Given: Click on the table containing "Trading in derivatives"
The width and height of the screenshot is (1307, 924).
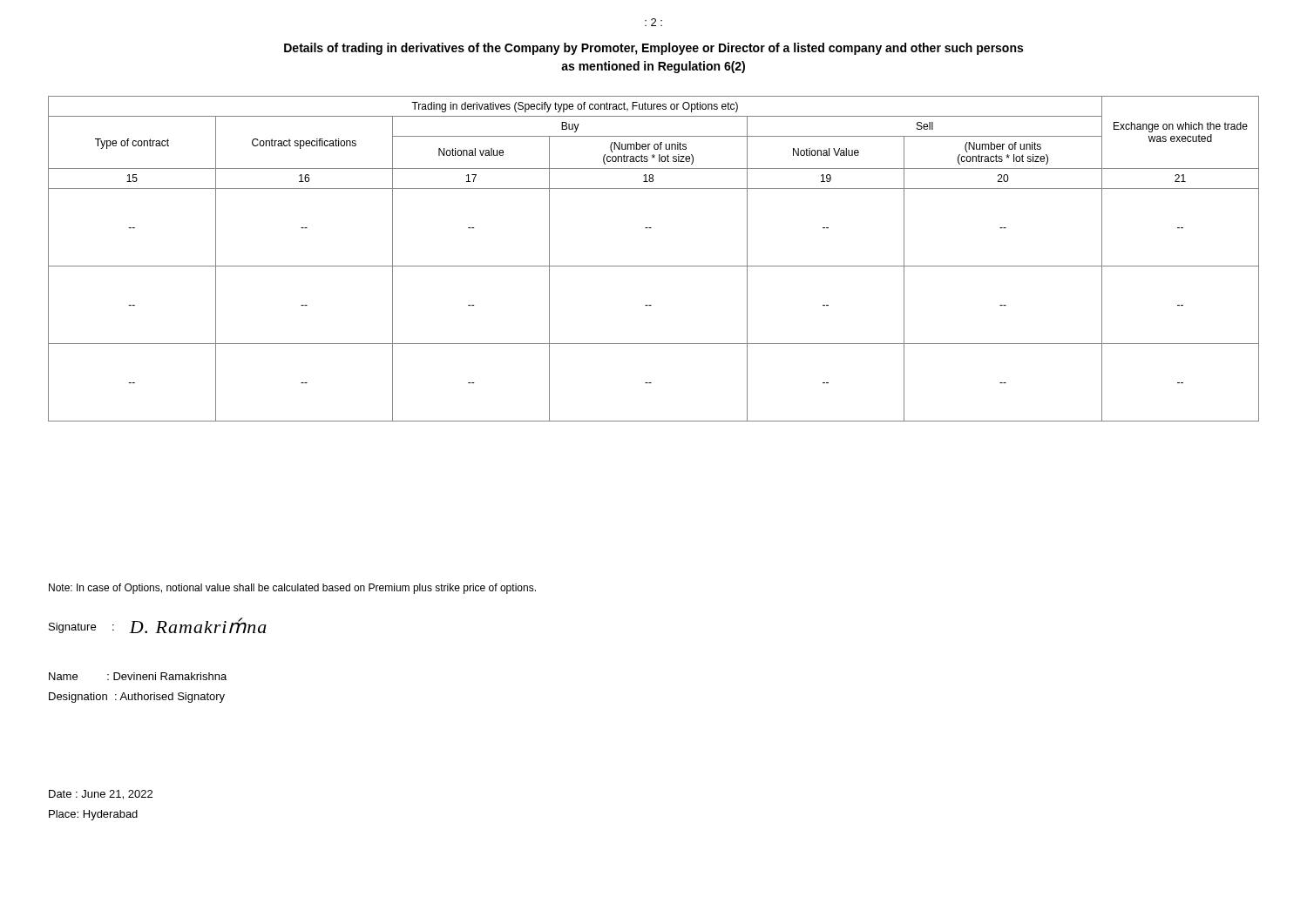Looking at the screenshot, I should [x=654, y=259].
